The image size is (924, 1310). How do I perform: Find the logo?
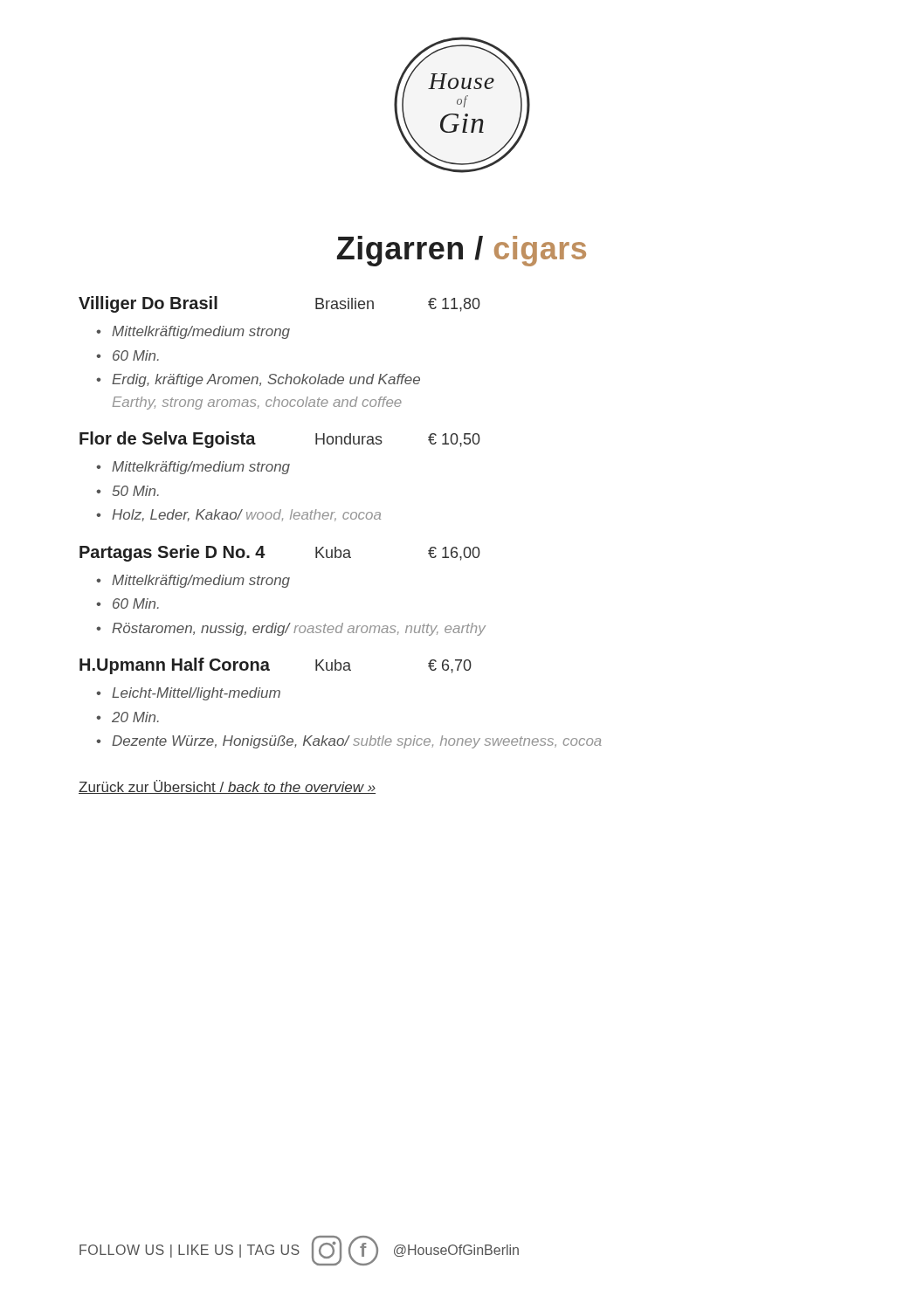pos(462,98)
